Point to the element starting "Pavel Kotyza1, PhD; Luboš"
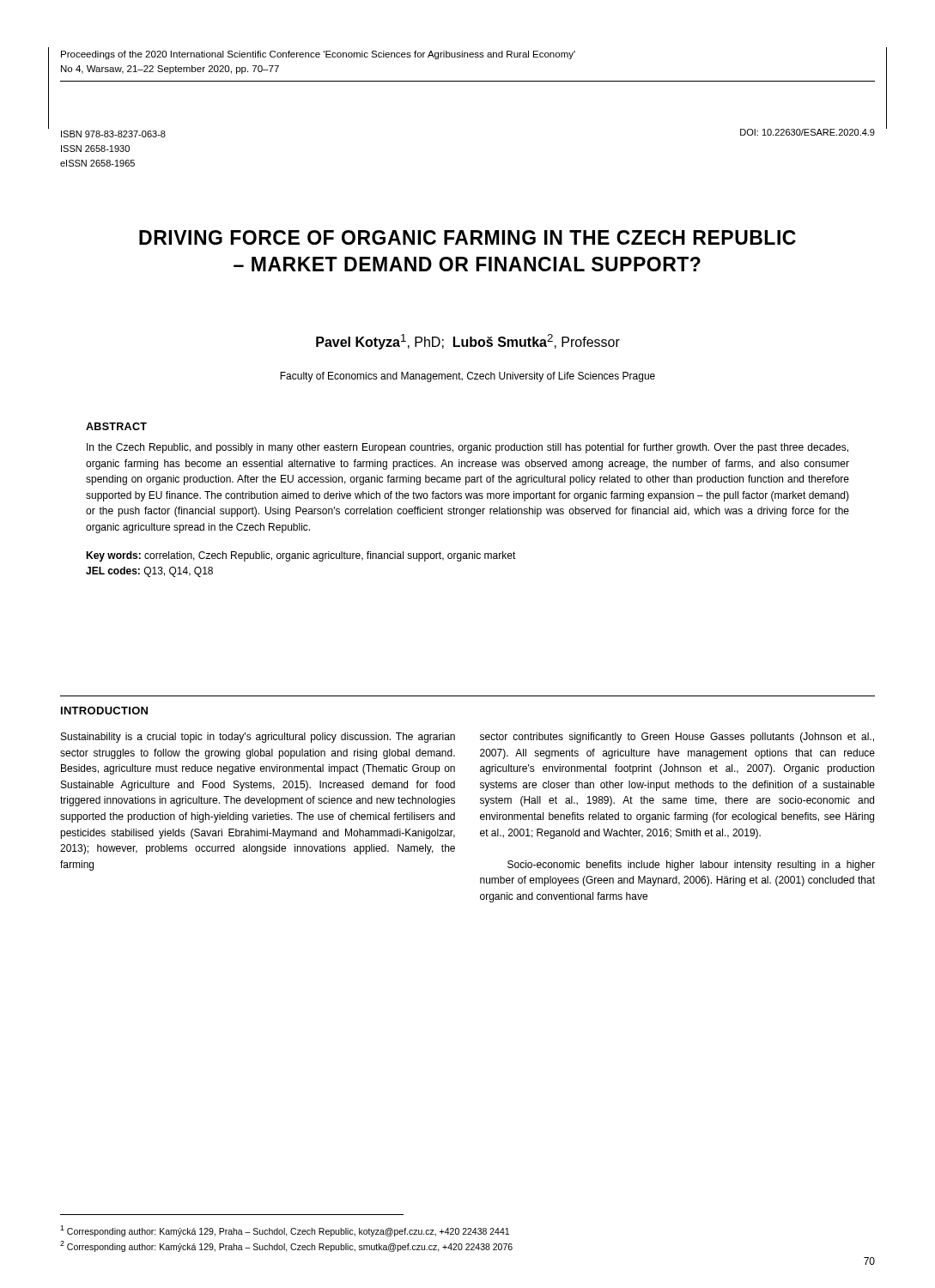The height and width of the screenshot is (1288, 935). tap(468, 341)
